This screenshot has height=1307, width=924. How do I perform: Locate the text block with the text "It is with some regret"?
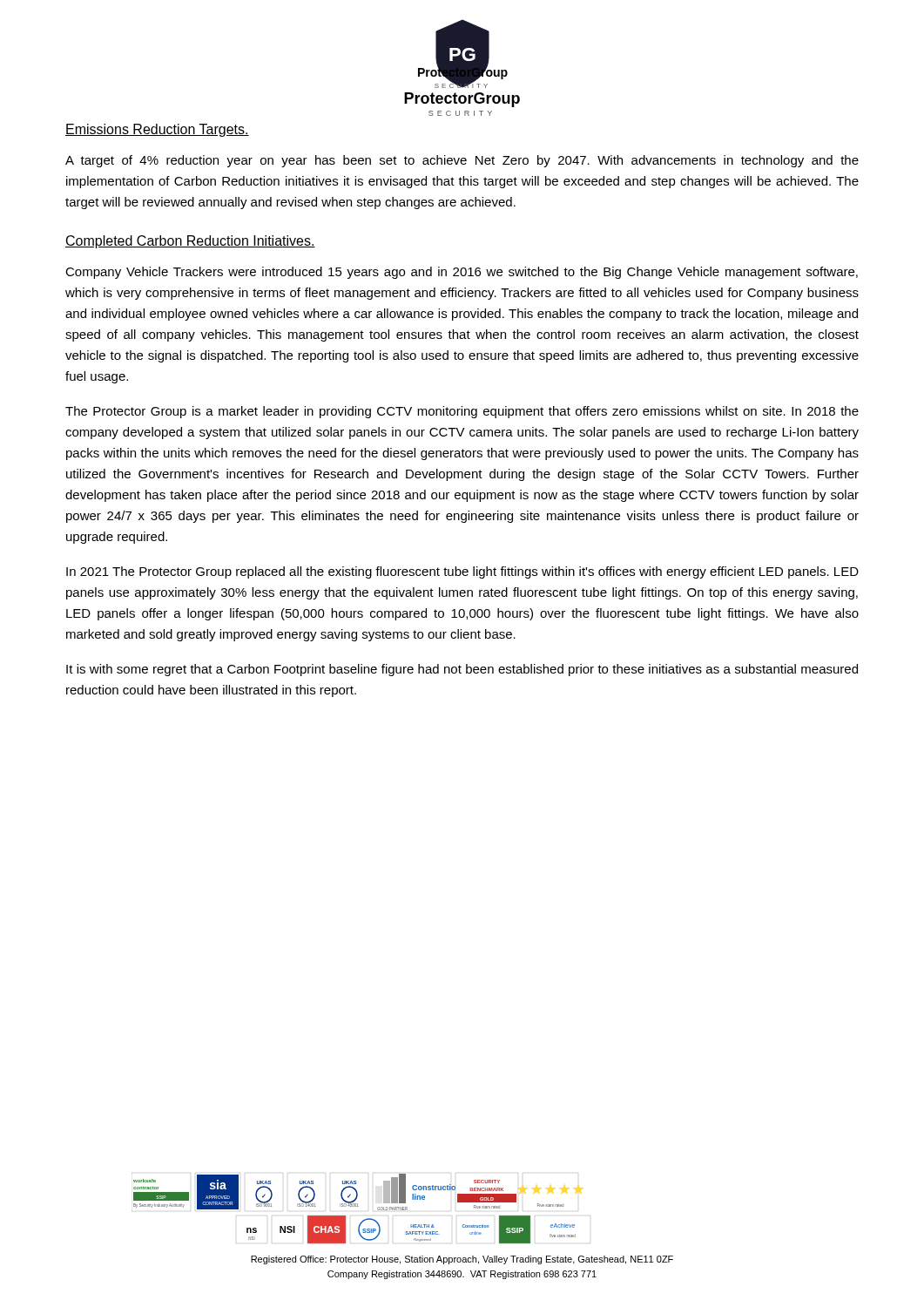point(462,679)
